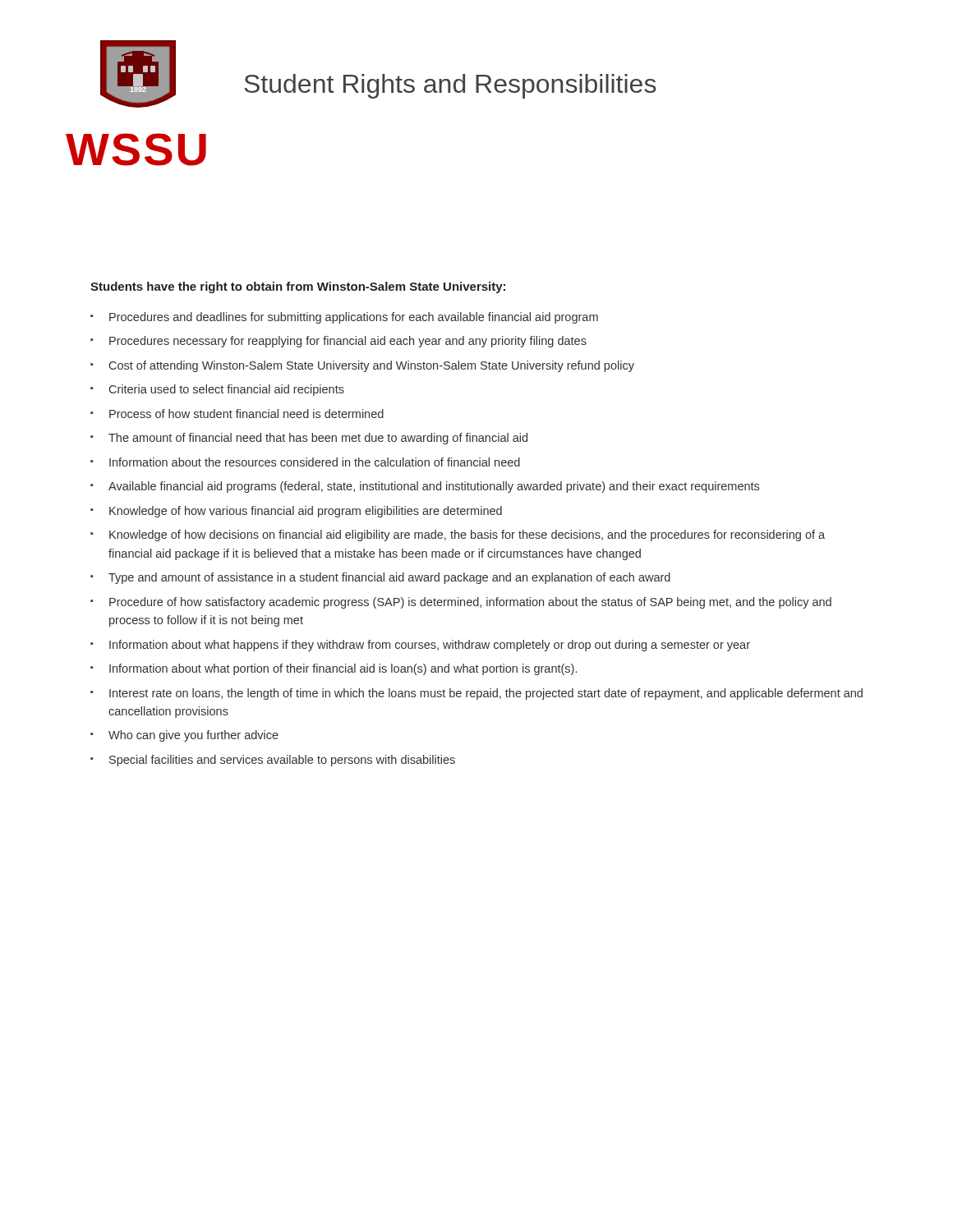Viewport: 953px width, 1232px height.
Task: Find "Criteria used to select financial aid recipients" on this page
Action: 226,390
